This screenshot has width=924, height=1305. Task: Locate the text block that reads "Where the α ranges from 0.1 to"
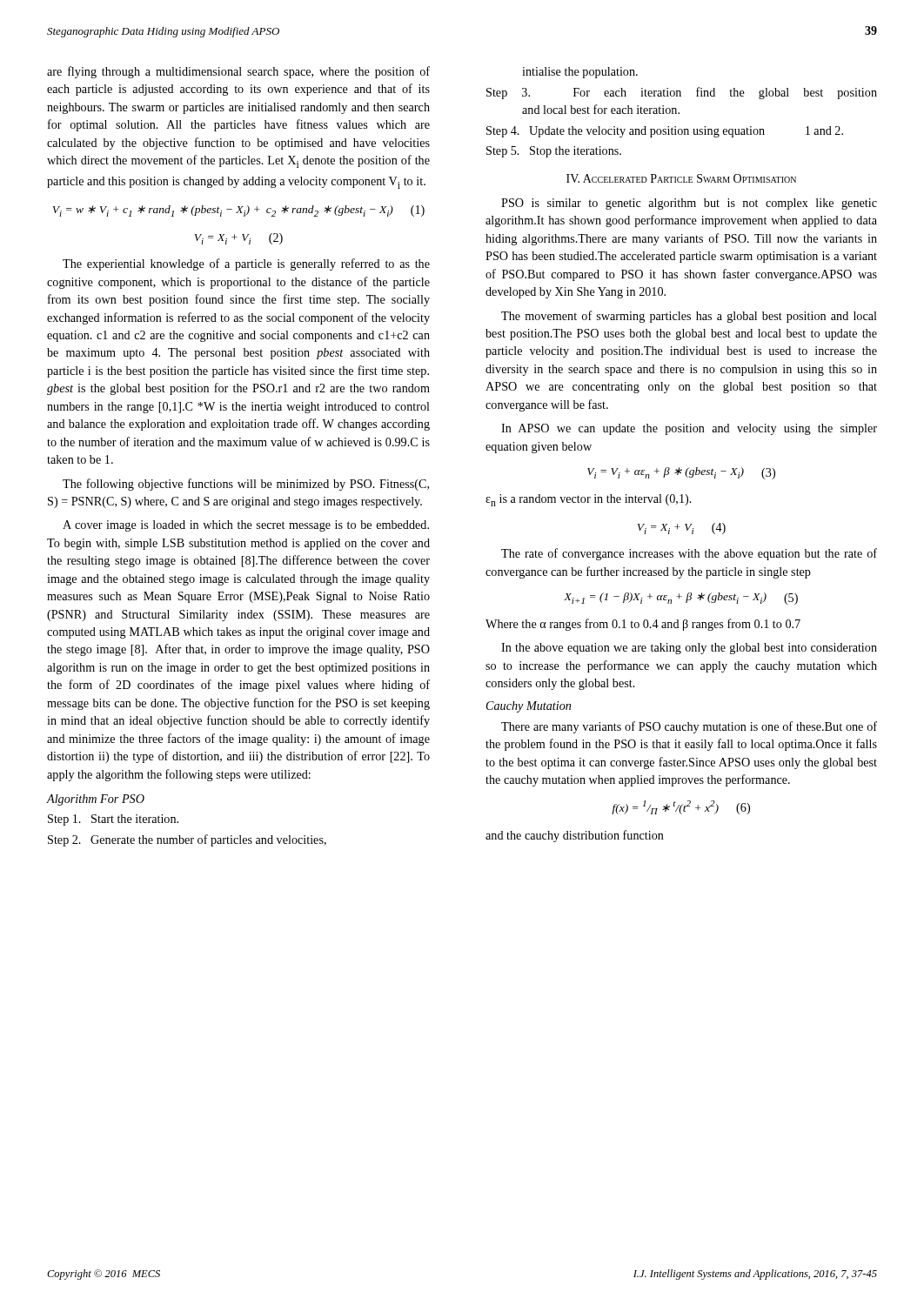coord(681,654)
